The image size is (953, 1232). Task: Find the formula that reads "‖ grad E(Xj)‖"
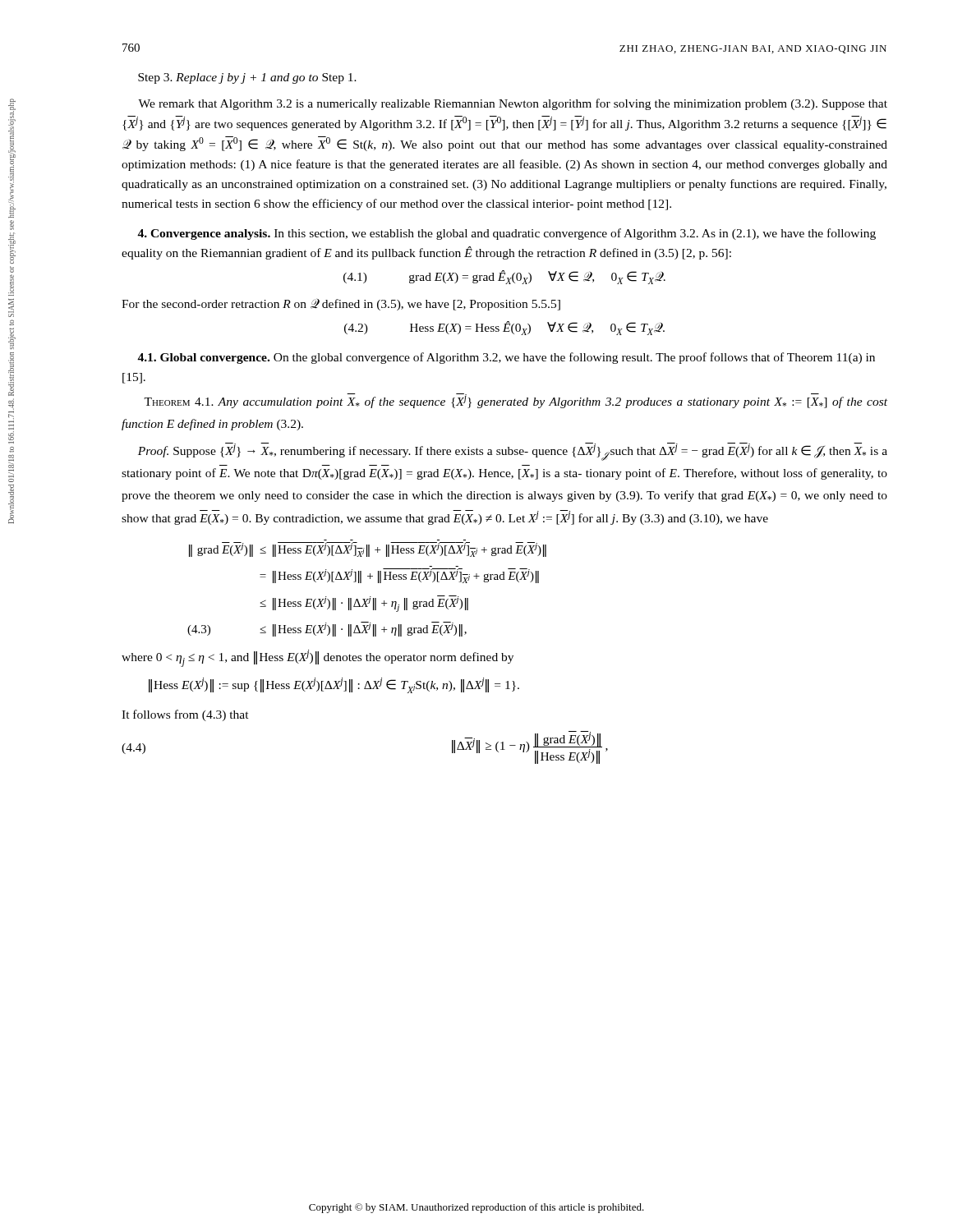point(368,589)
